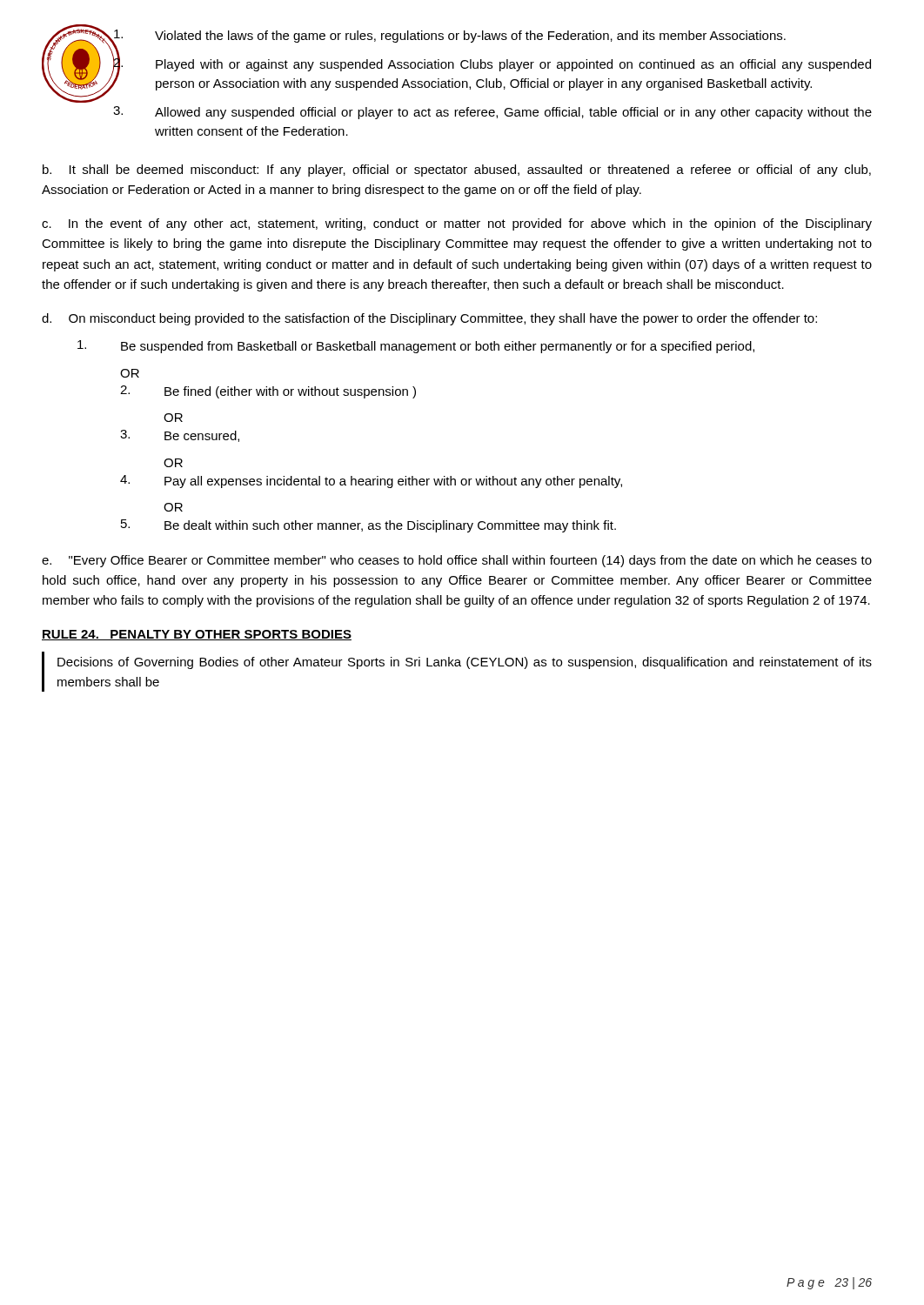Click on the text block with the text "Decisions of Governing Bodies of other Amateur"

(x=457, y=671)
